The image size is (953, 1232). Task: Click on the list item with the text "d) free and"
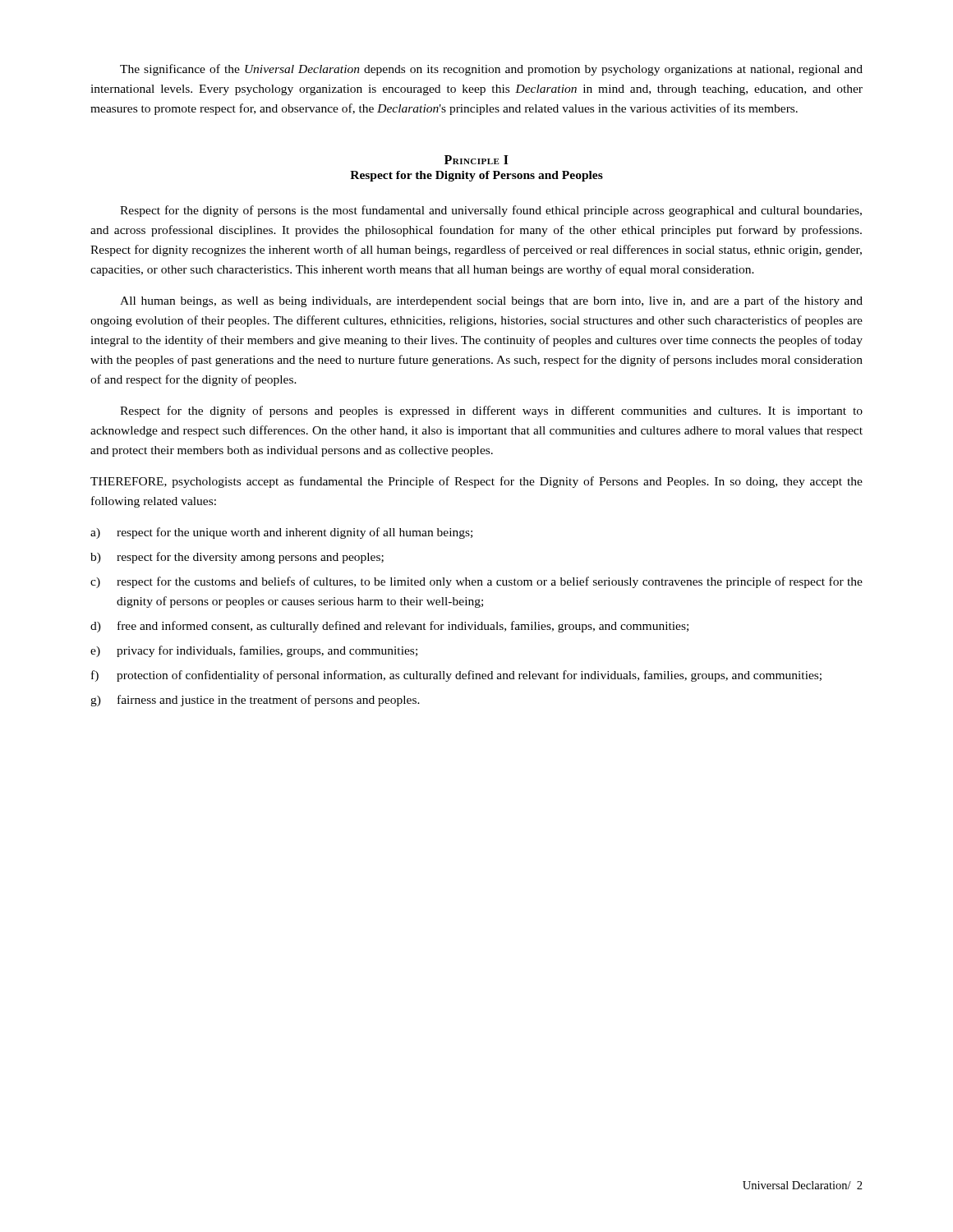tap(476, 626)
